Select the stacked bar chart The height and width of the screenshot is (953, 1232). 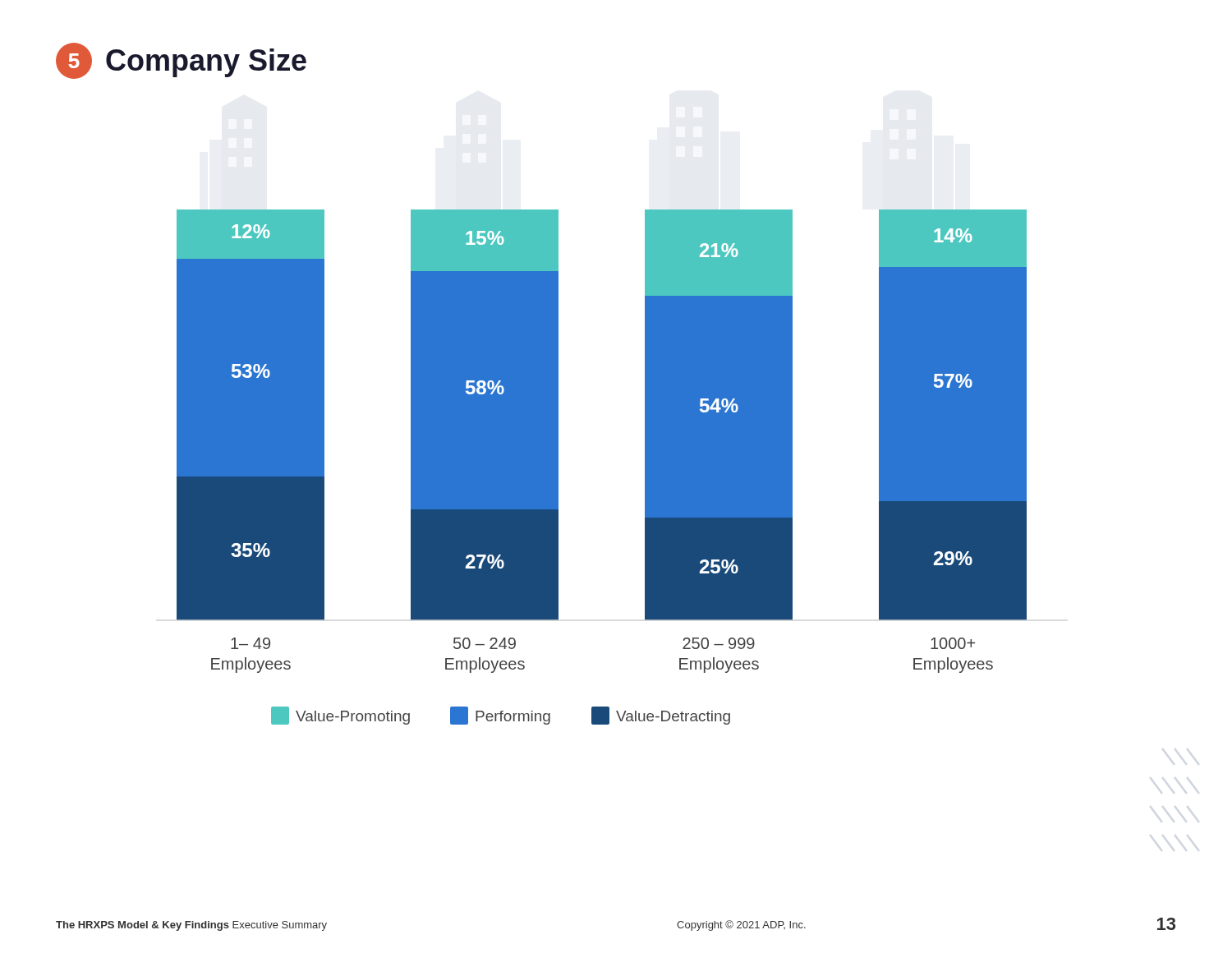click(x=595, y=419)
